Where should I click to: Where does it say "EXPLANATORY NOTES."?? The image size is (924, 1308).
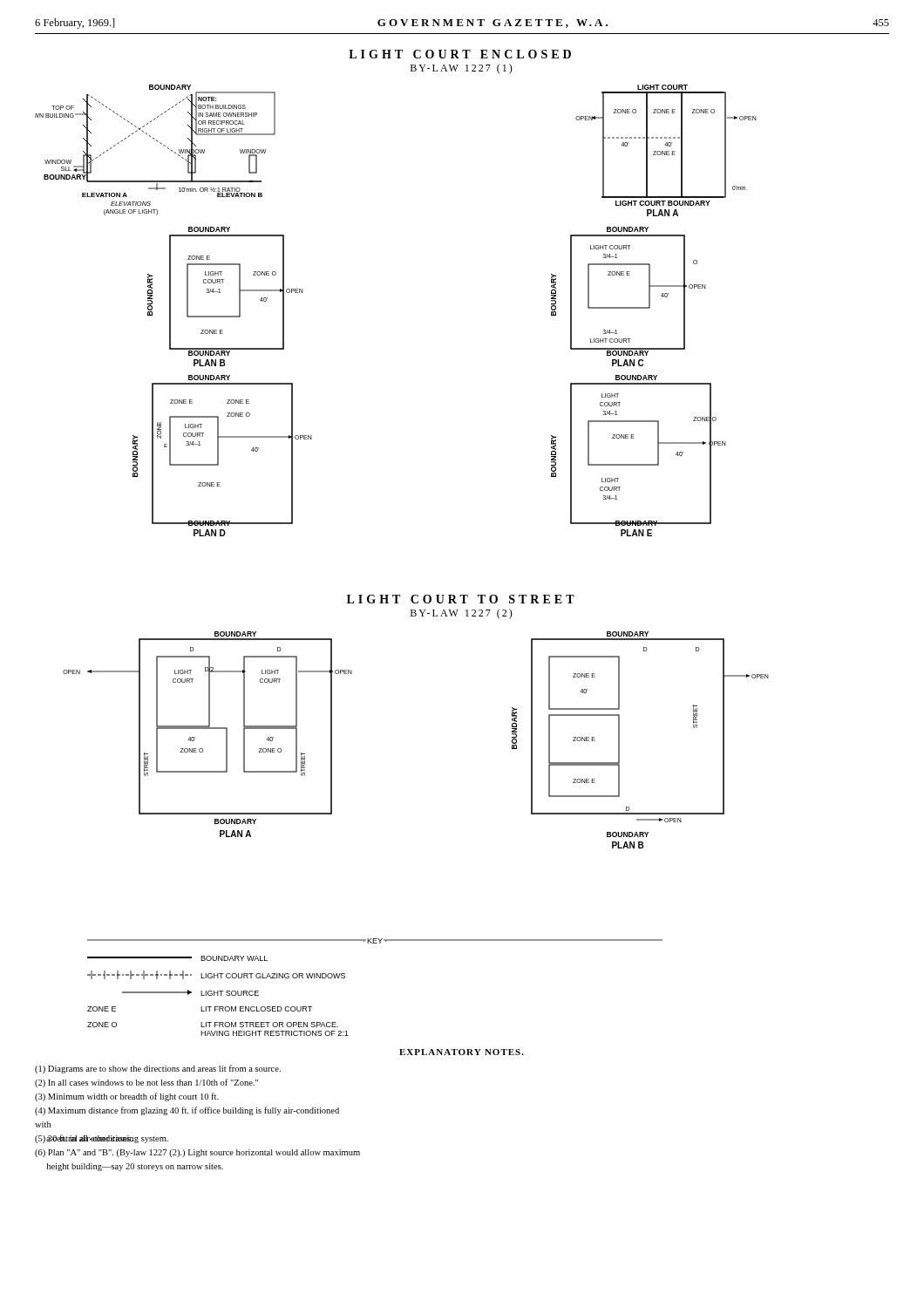point(462,1052)
